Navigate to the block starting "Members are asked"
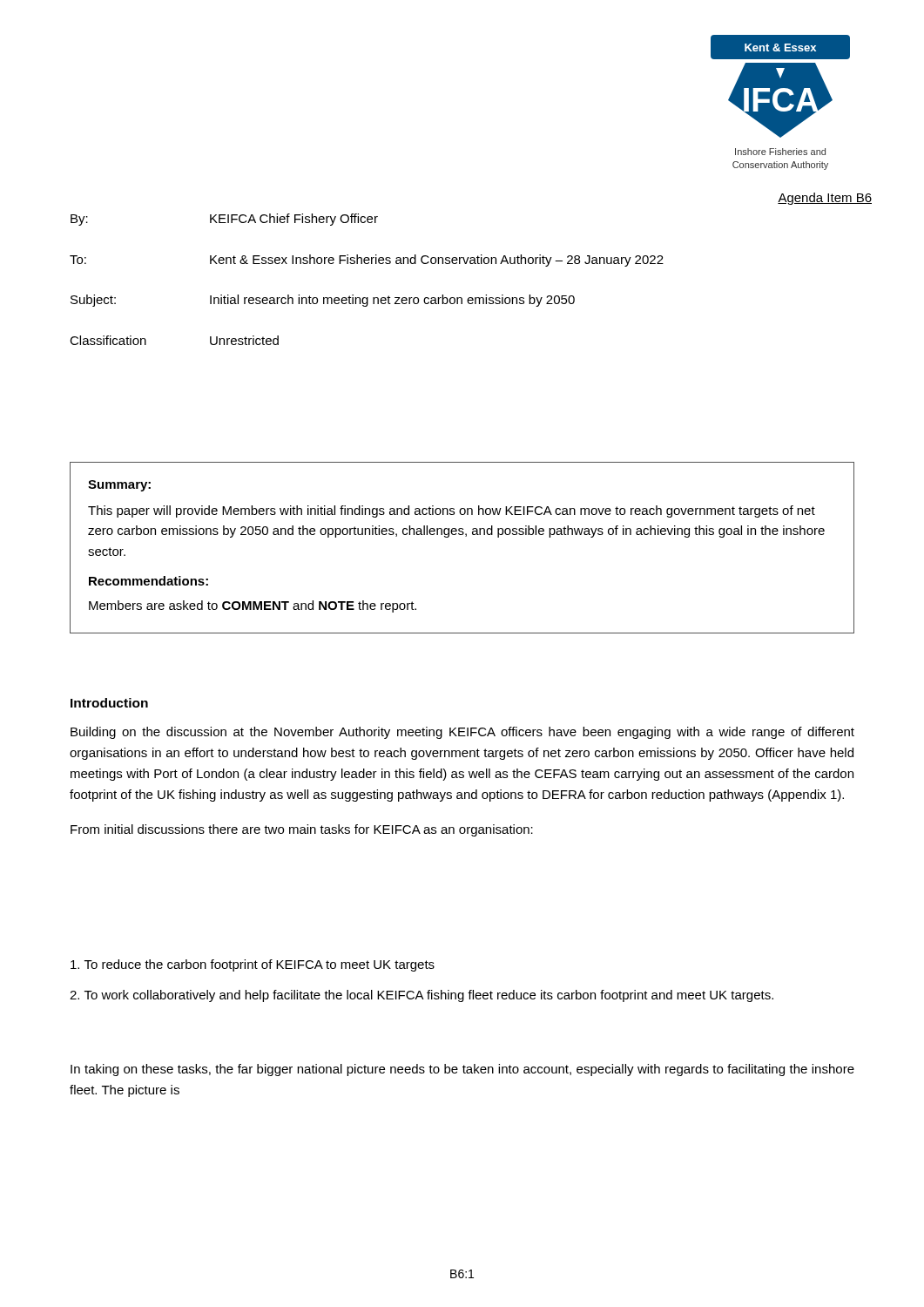The height and width of the screenshot is (1307, 924). click(253, 605)
